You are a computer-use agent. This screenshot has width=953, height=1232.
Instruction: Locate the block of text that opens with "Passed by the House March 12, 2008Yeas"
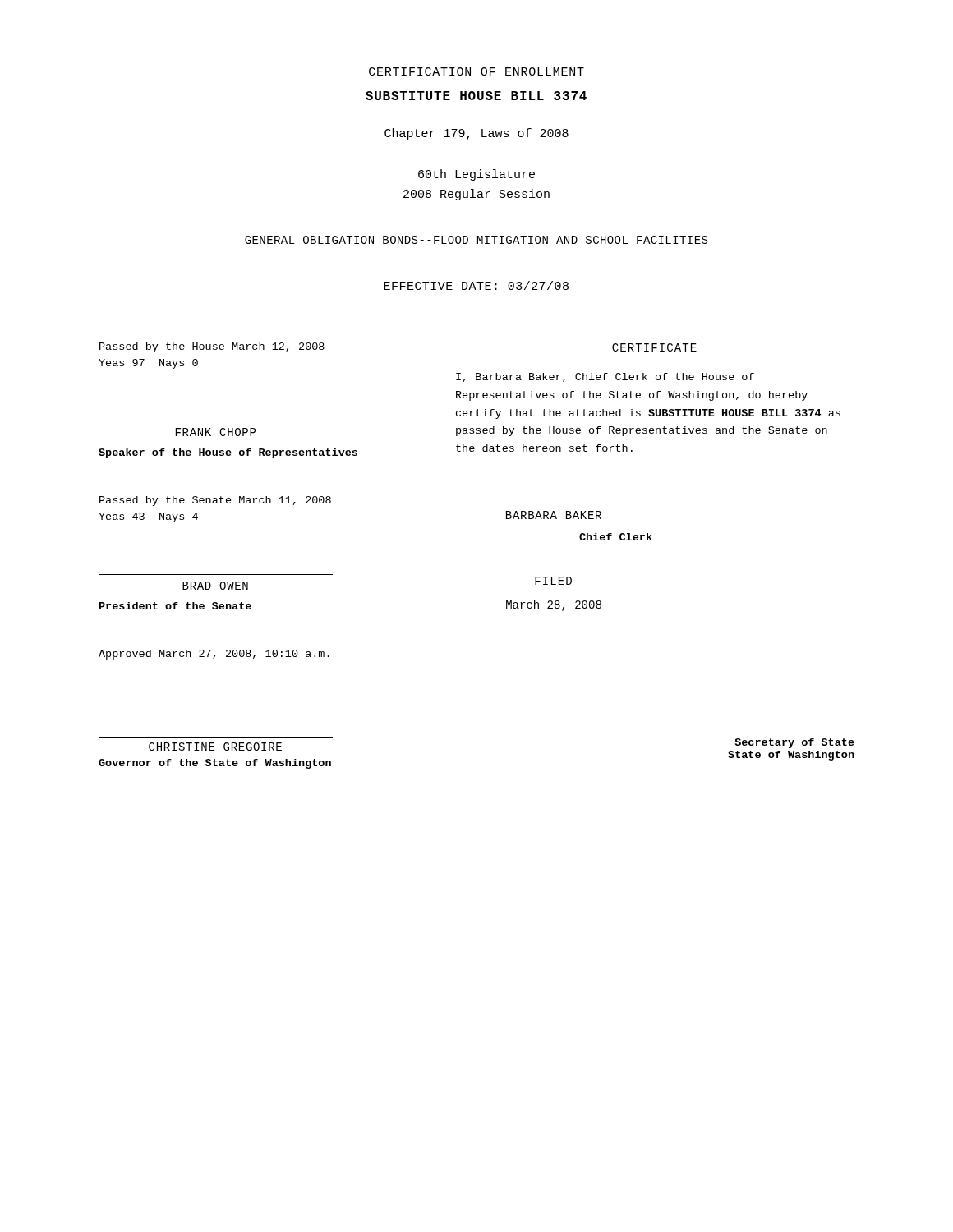[212, 347]
